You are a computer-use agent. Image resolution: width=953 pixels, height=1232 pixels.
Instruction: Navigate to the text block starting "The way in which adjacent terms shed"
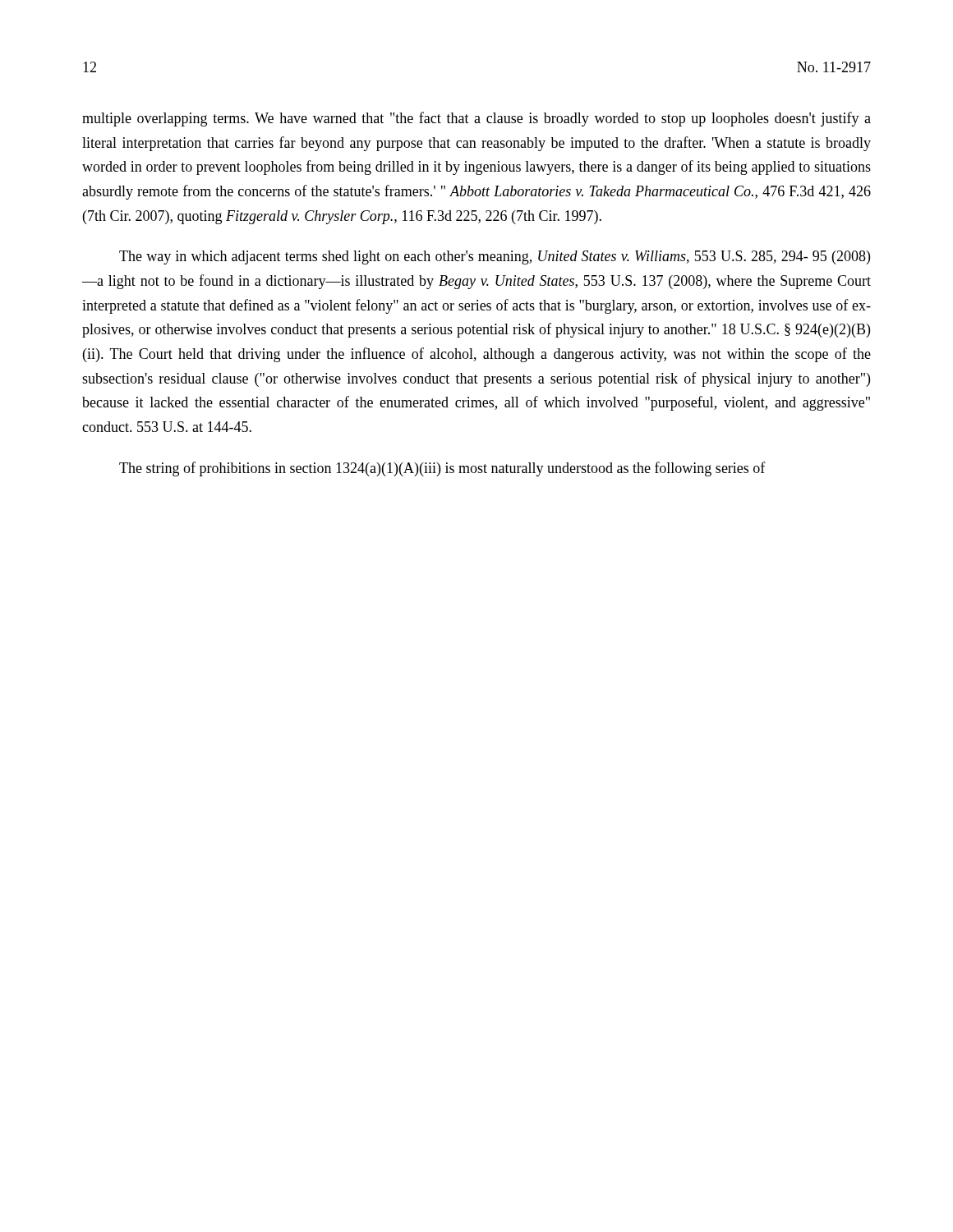(x=476, y=342)
